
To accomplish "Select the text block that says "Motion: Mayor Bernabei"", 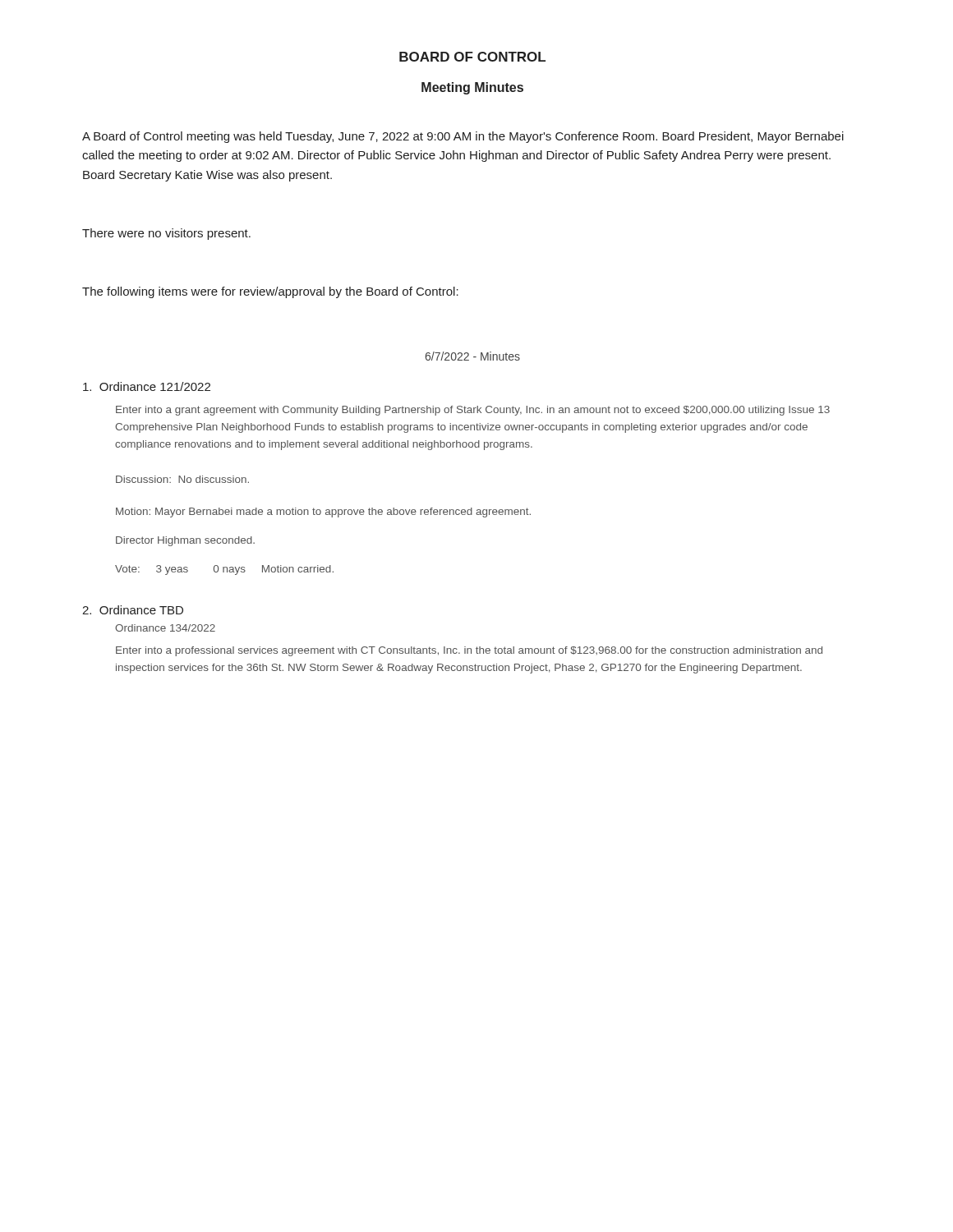I will coord(323,511).
